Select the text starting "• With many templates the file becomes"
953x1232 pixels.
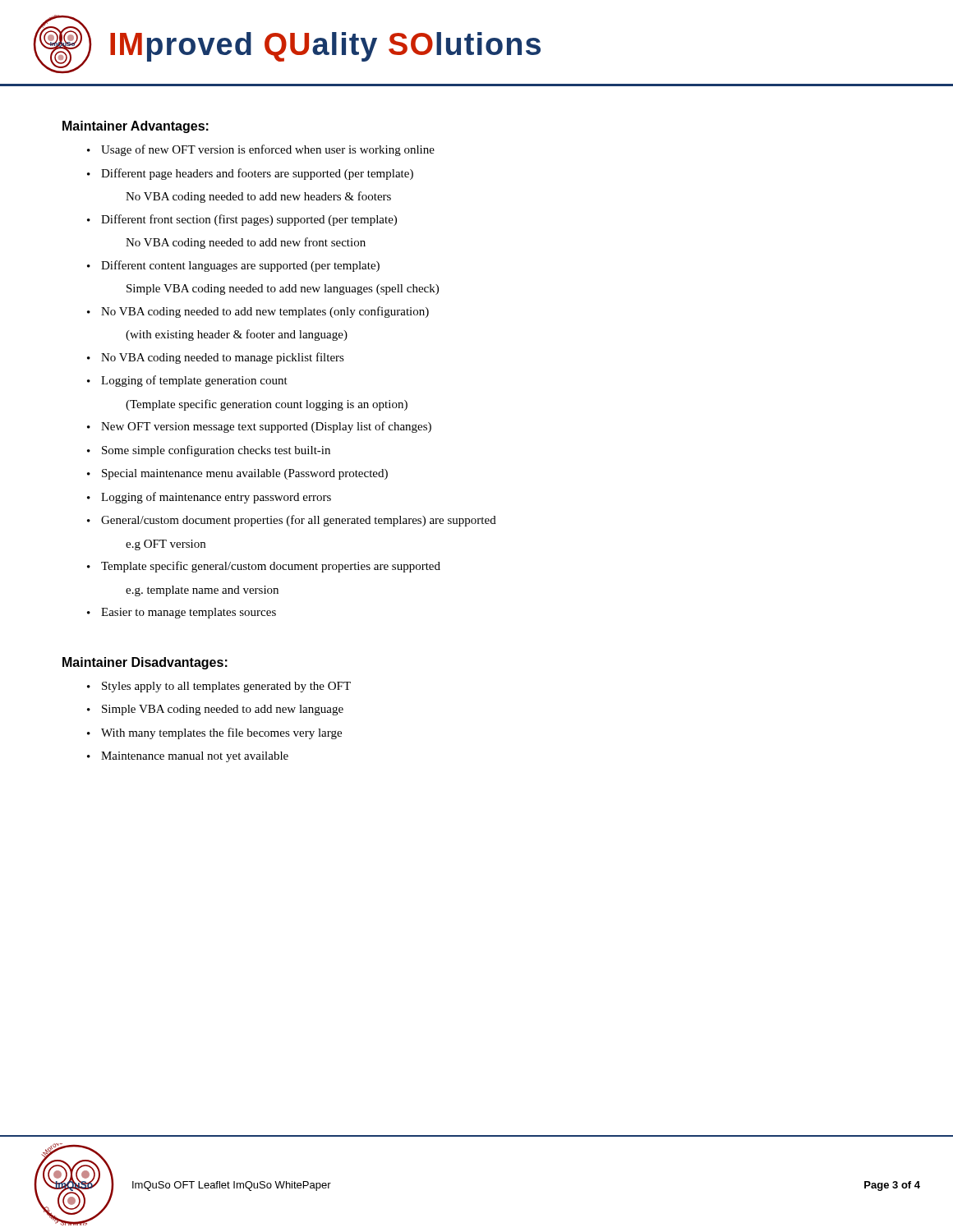pos(214,733)
